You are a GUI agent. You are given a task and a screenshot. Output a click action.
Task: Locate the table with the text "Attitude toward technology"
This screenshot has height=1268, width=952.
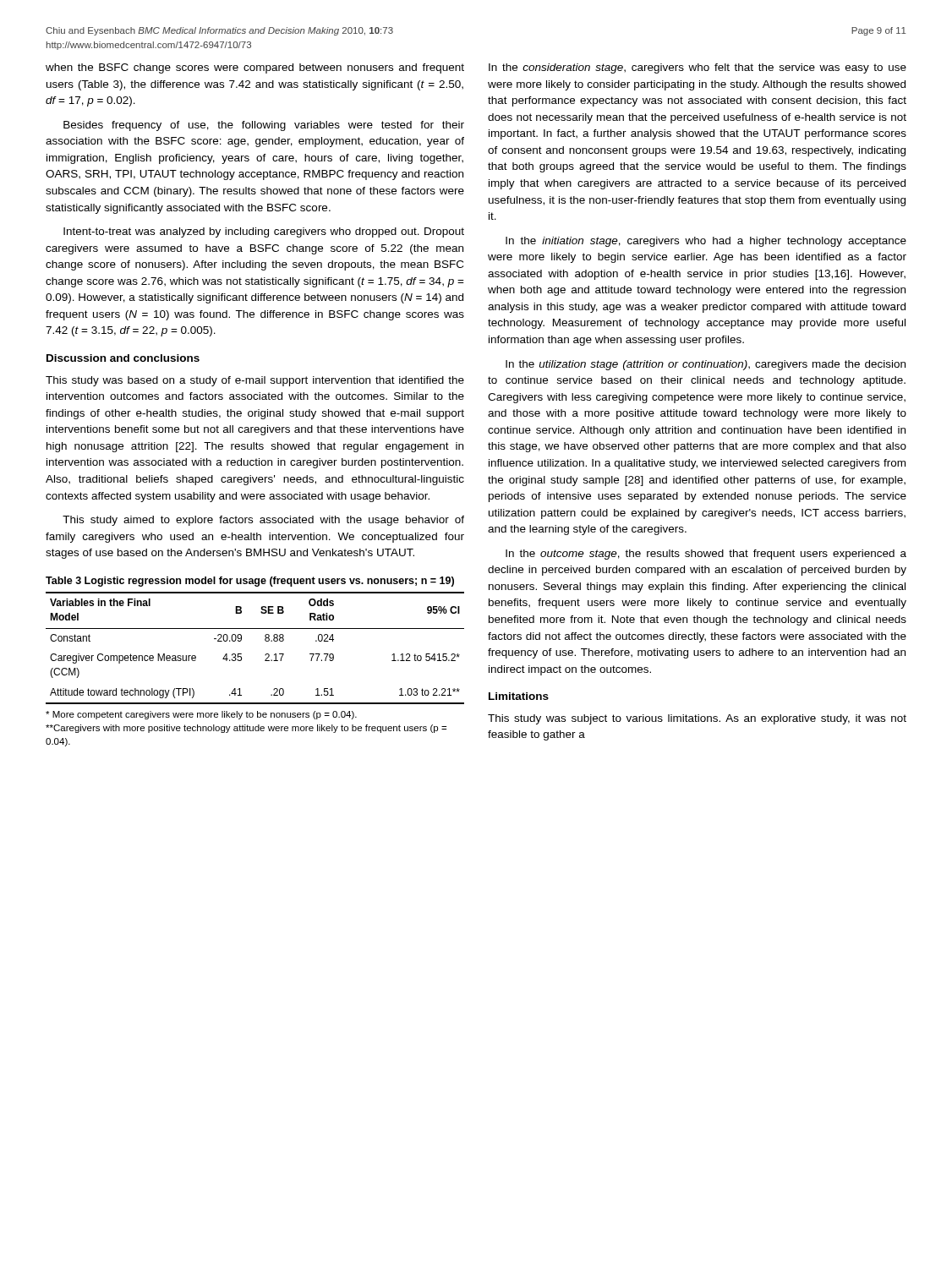[x=255, y=648]
